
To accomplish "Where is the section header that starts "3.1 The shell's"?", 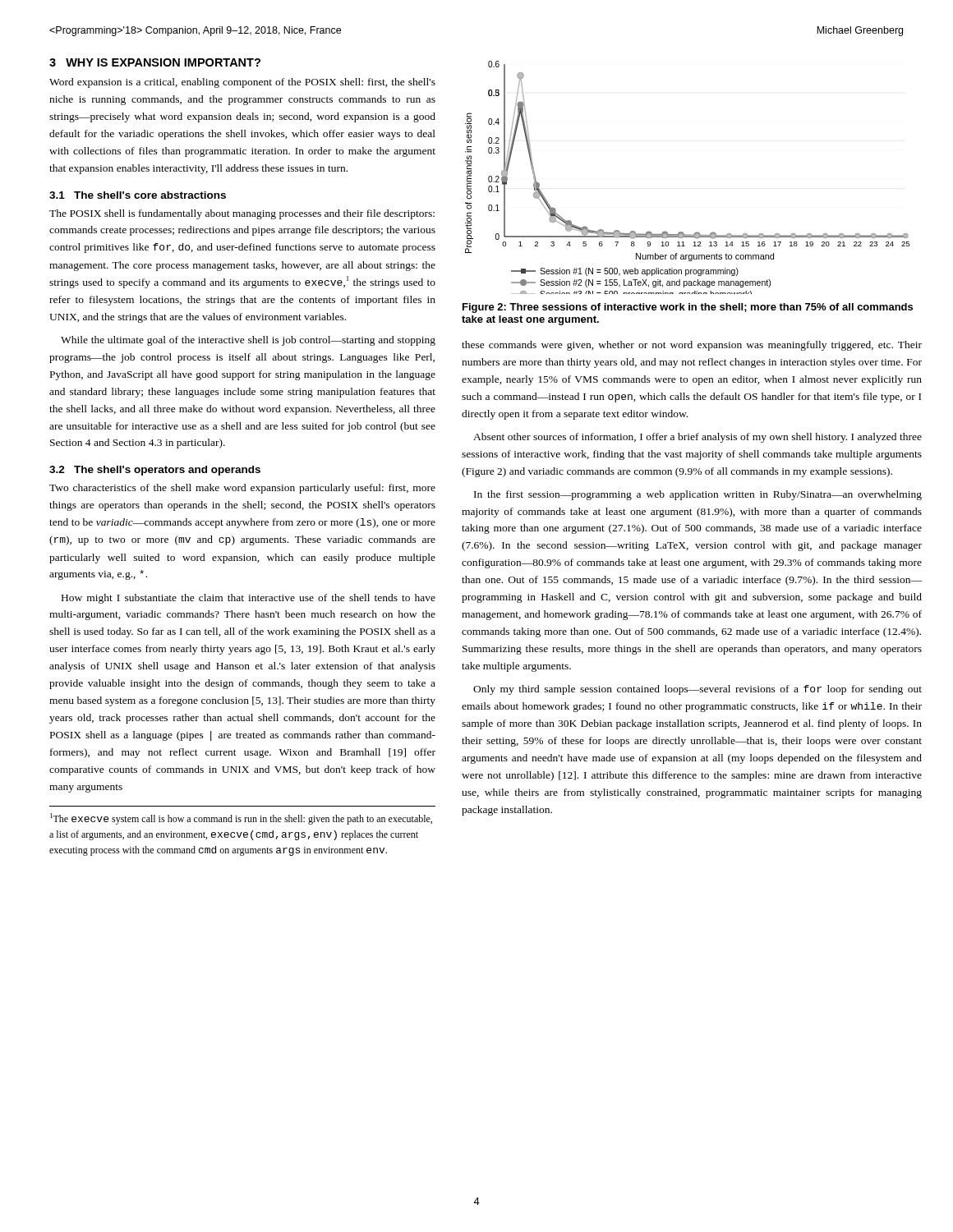I will pos(138,195).
